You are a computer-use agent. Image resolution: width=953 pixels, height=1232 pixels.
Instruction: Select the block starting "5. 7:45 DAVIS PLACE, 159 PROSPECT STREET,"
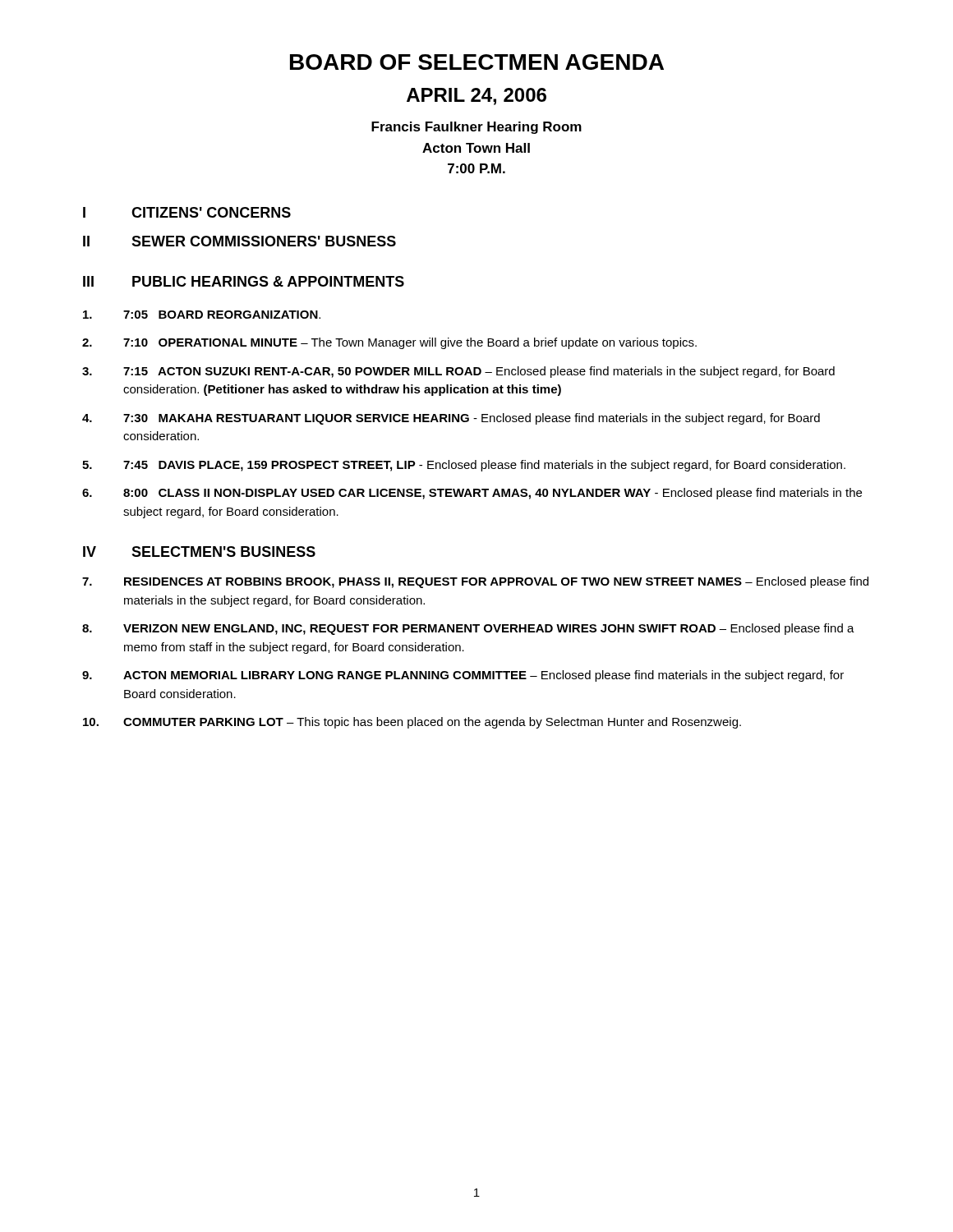pos(464,465)
